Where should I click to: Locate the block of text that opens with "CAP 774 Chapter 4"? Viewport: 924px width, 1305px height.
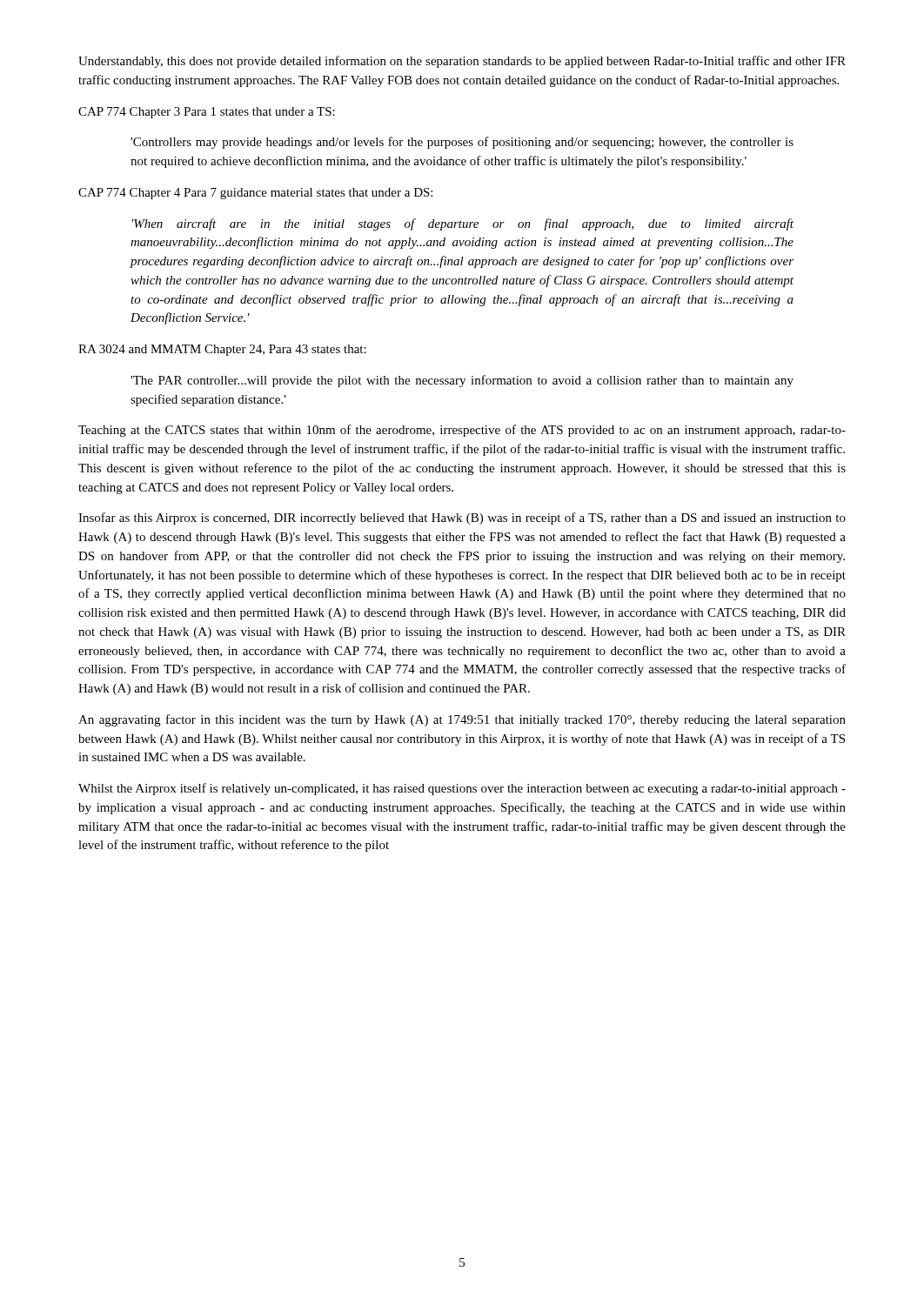[x=256, y=192]
